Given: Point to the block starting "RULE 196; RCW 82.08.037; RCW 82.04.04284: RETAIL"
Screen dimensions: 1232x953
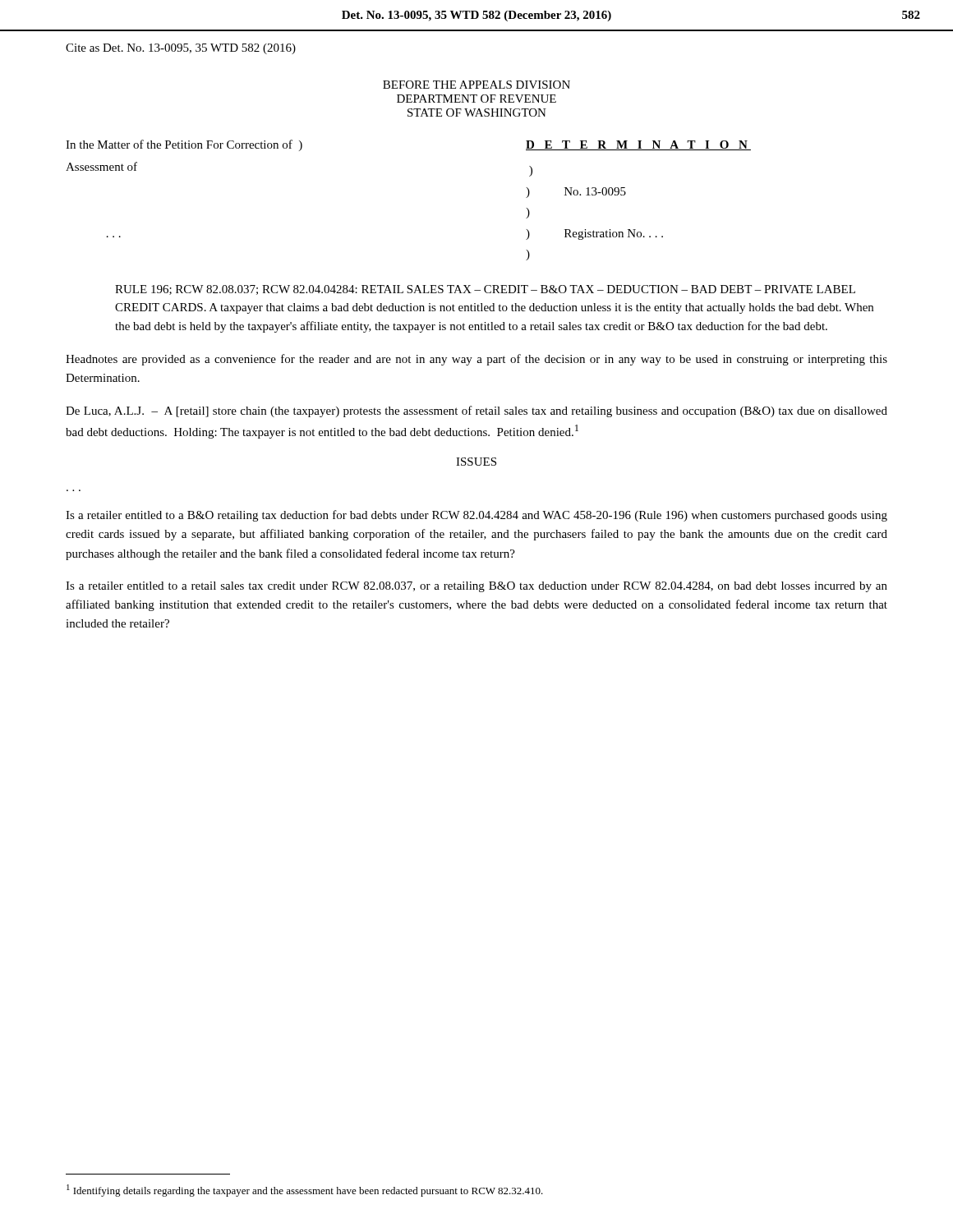Looking at the screenshot, I should 495,307.
